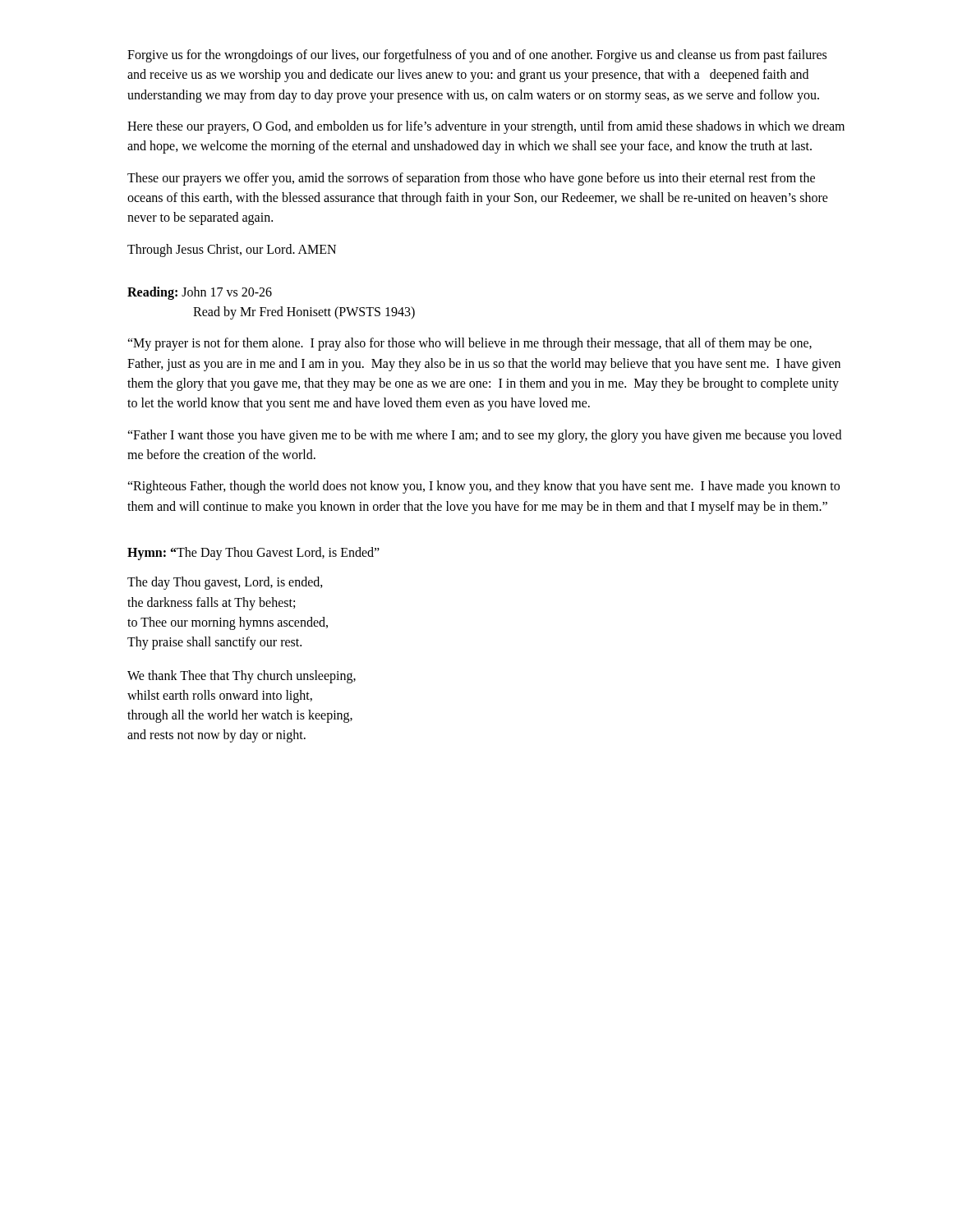Navigate to the element starting "The day Thou"
The height and width of the screenshot is (1232, 953).
point(228,612)
